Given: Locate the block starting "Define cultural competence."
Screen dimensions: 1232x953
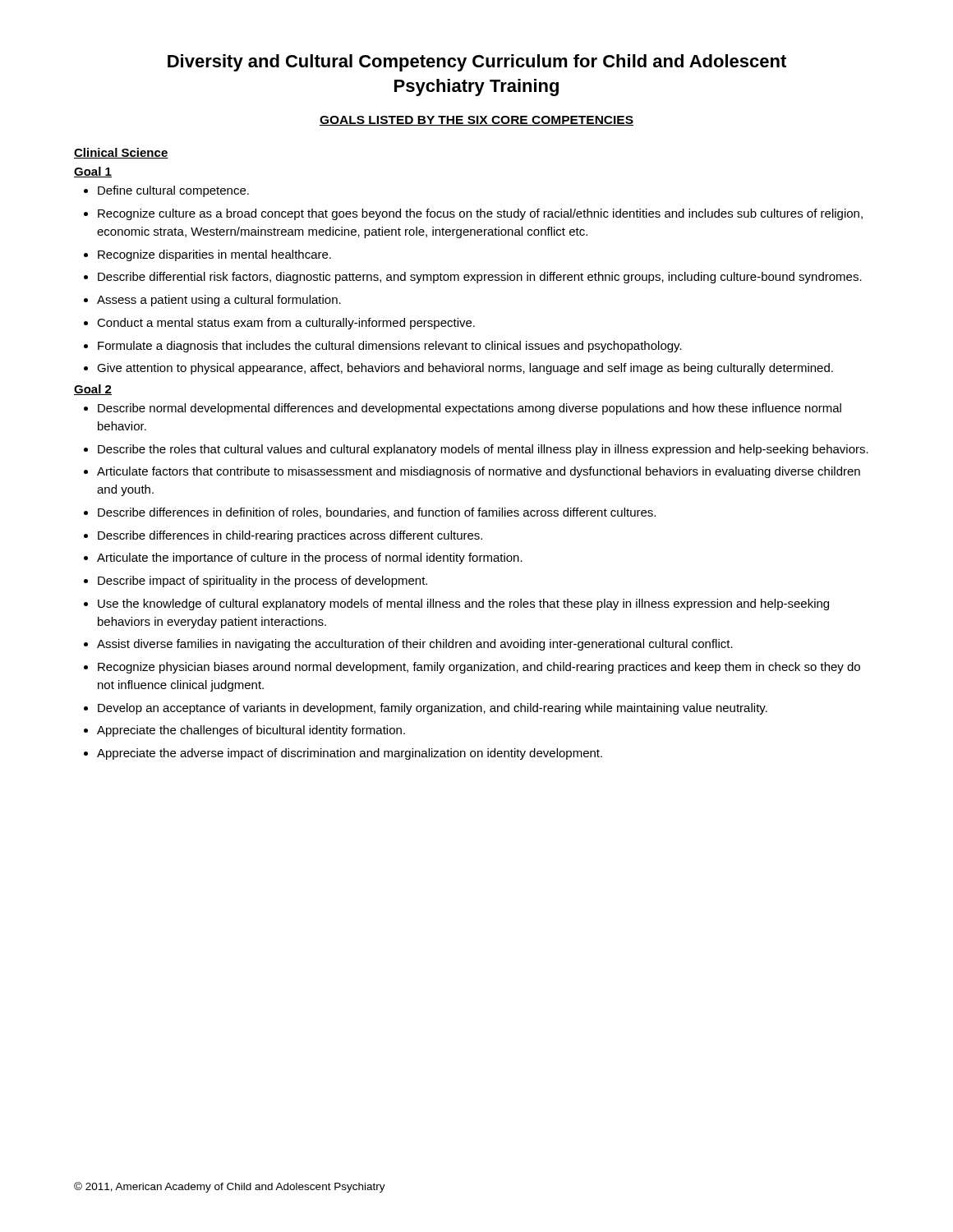Looking at the screenshot, I should click(166, 191).
